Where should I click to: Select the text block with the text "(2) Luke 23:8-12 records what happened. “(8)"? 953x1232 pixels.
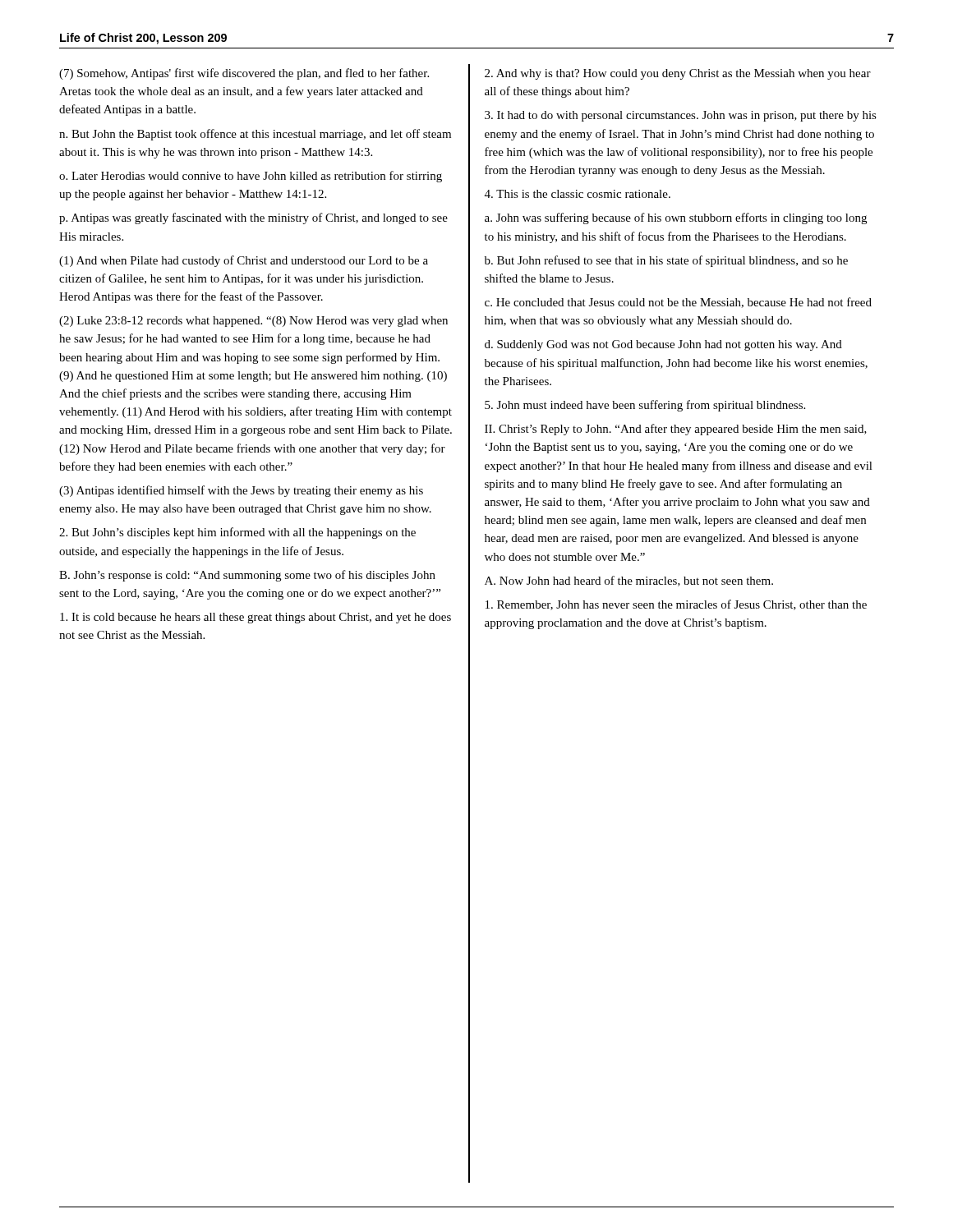256,393
